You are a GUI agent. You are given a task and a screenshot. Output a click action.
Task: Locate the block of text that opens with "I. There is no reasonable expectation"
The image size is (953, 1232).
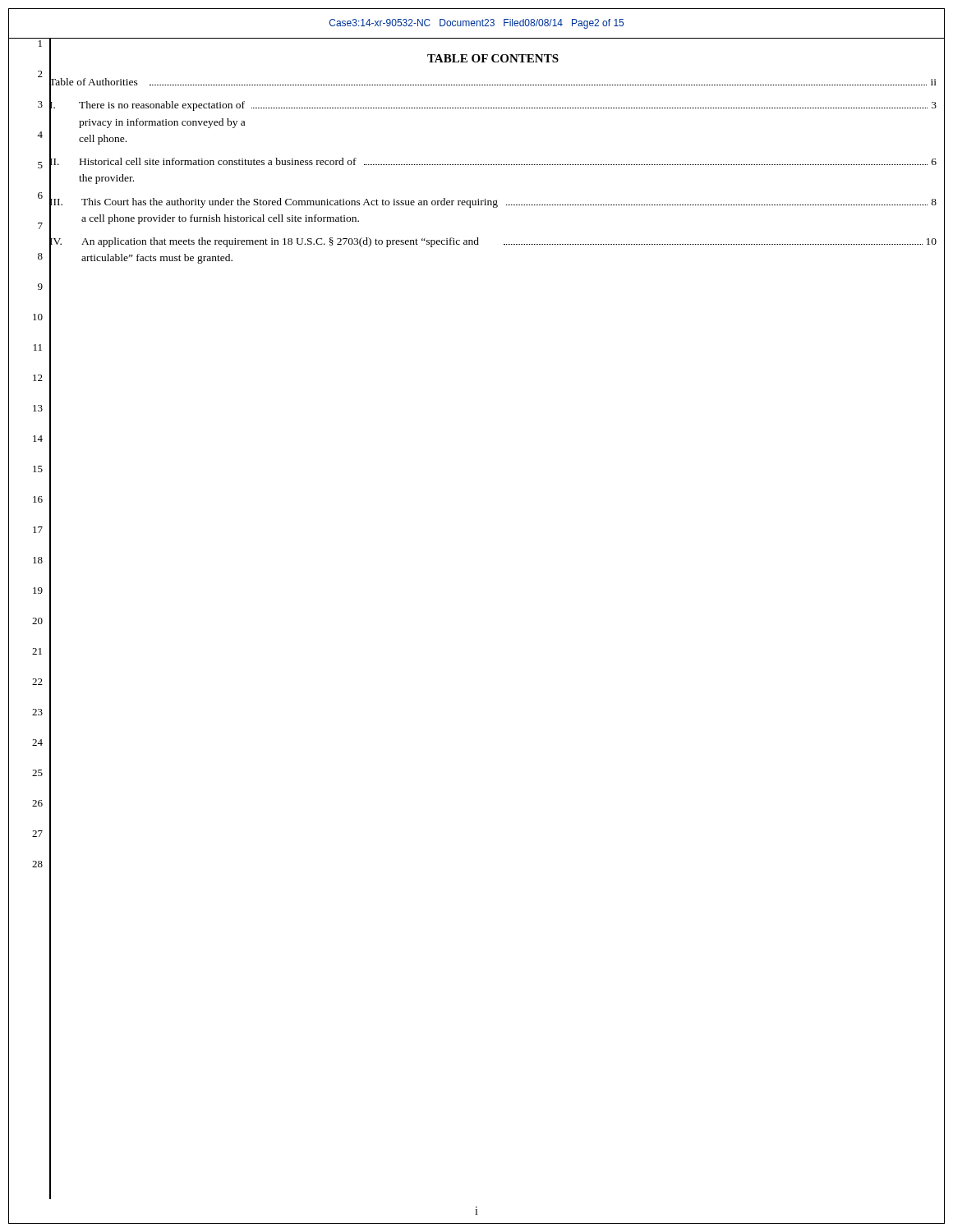(493, 122)
